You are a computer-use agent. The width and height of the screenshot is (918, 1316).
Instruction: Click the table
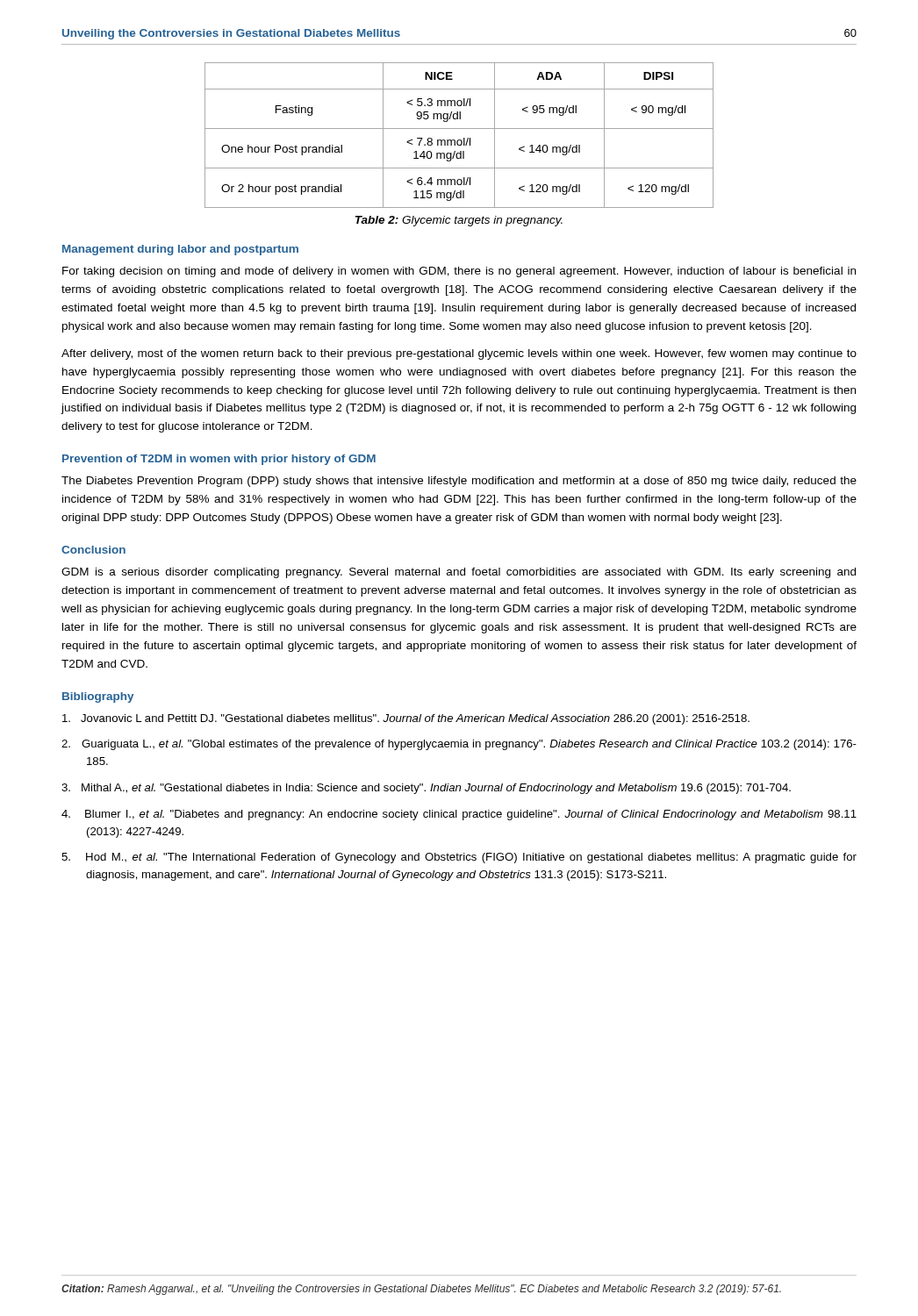(459, 135)
